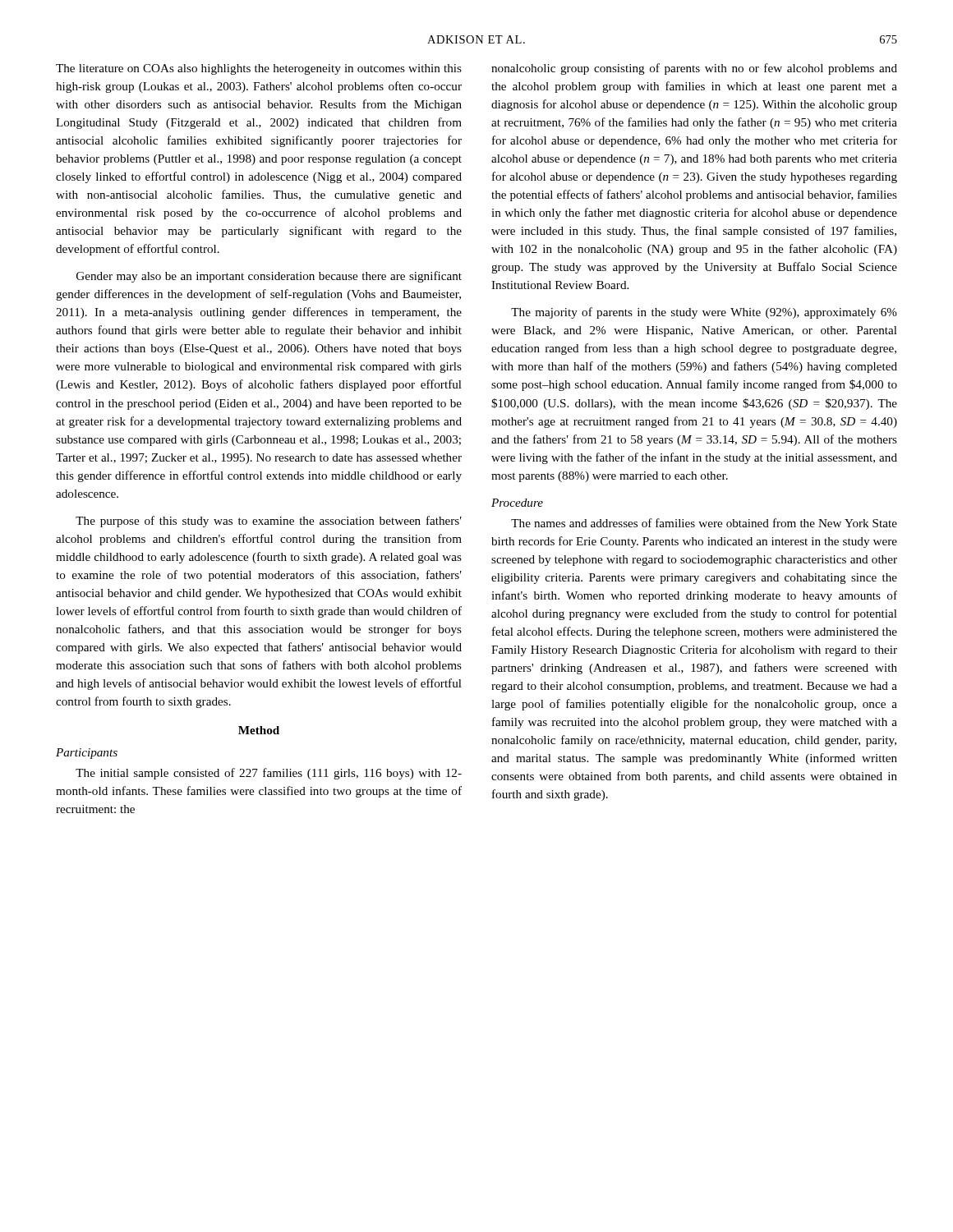The image size is (953, 1232).
Task: Locate the text block starting "The literature on"
Action: point(259,159)
